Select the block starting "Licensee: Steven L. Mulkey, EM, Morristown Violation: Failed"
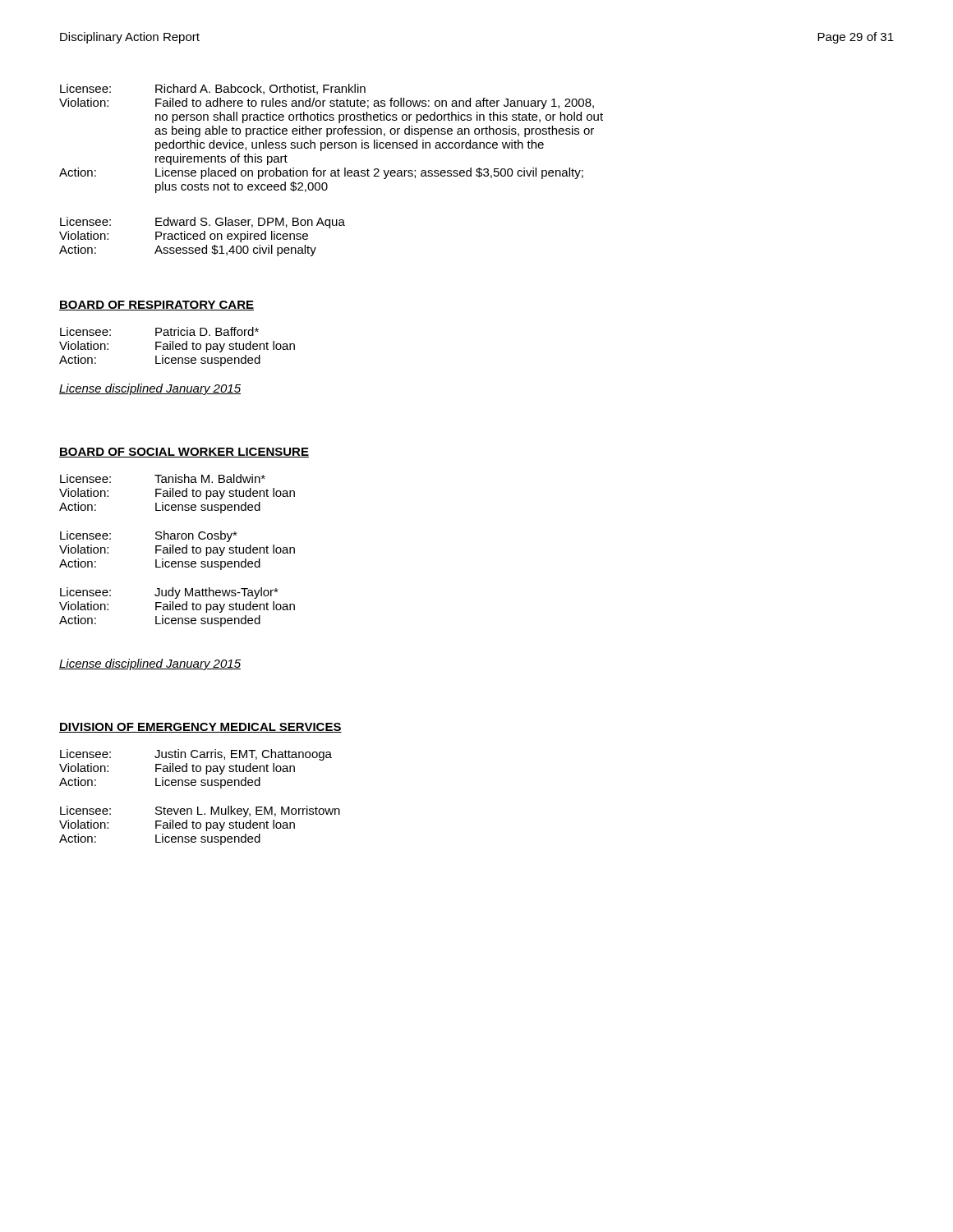This screenshot has height=1232, width=953. tap(200, 811)
